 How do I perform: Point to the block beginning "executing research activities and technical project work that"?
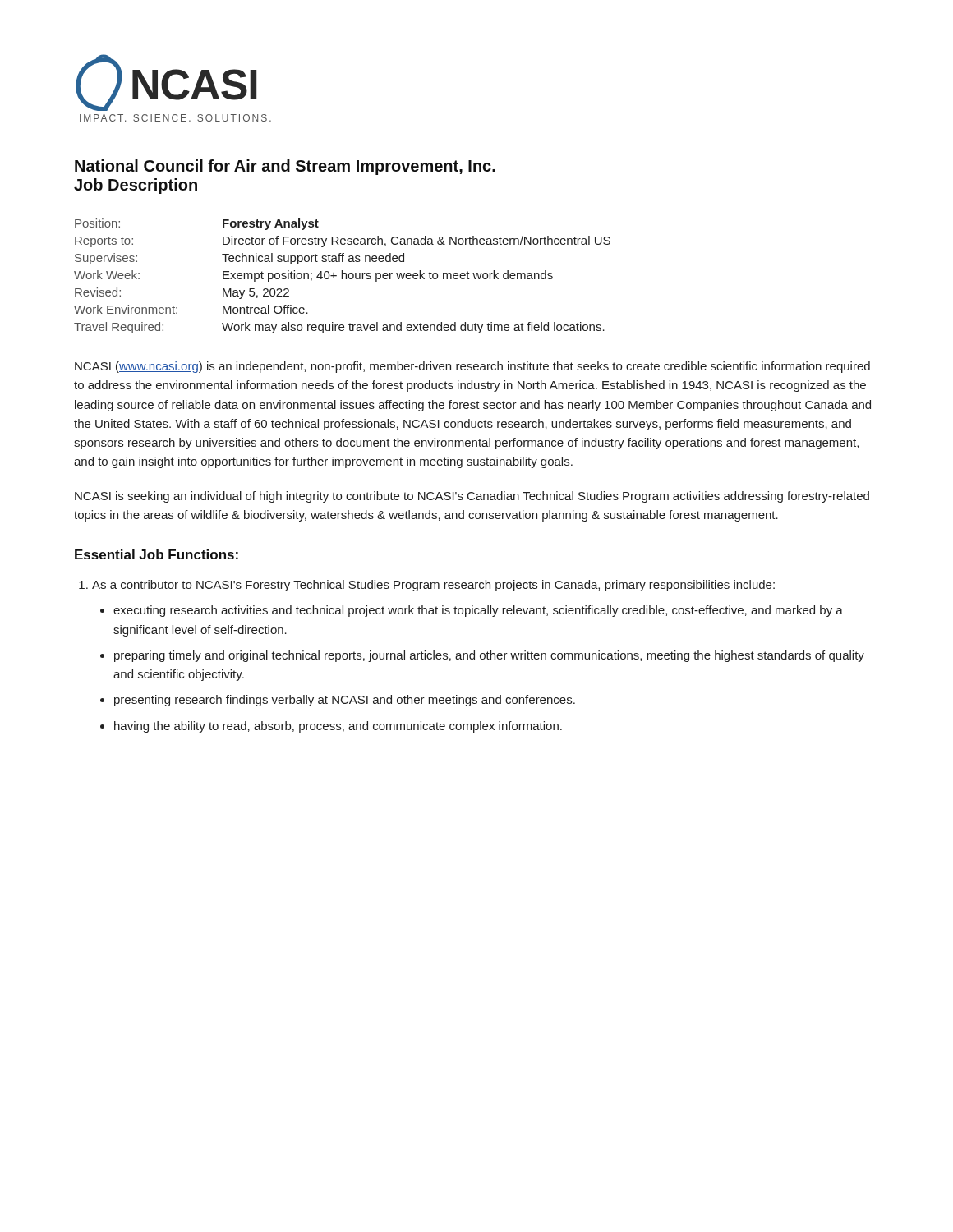pyautogui.click(x=478, y=620)
